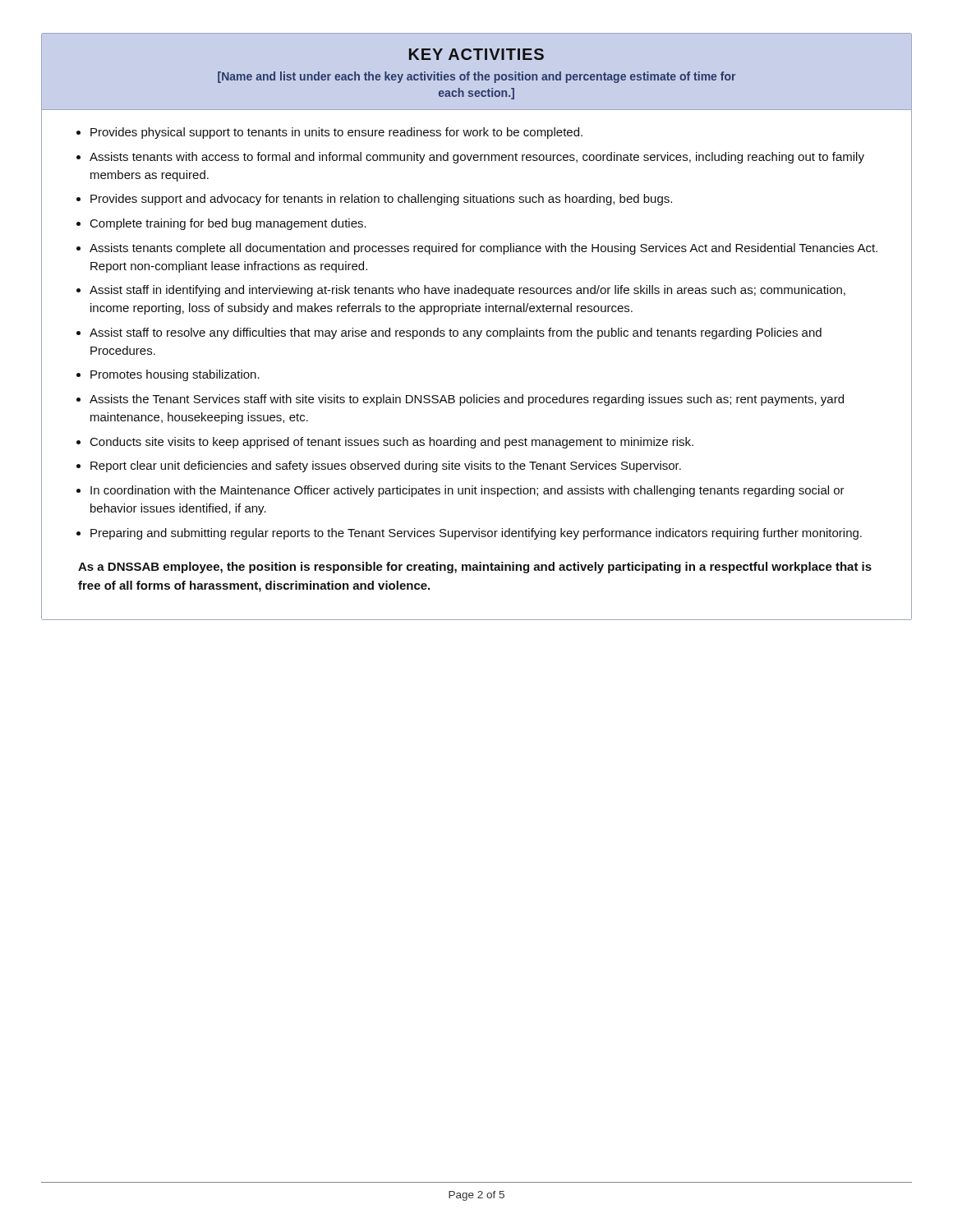The height and width of the screenshot is (1232, 953).
Task: Locate the list item with the text "Assists tenants complete all documentation"
Action: point(484,257)
